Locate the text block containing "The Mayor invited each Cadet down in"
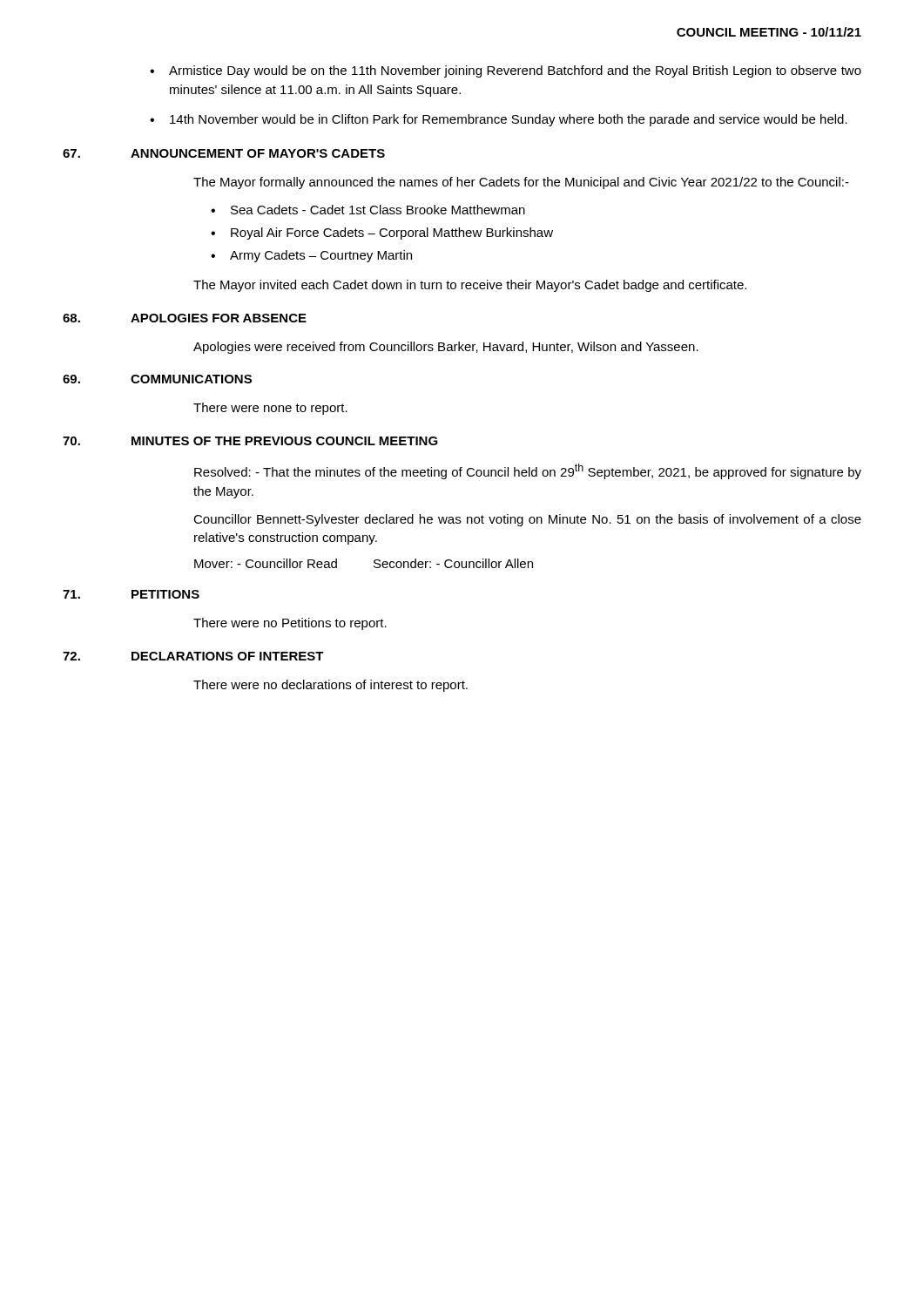The image size is (924, 1307). 471,284
